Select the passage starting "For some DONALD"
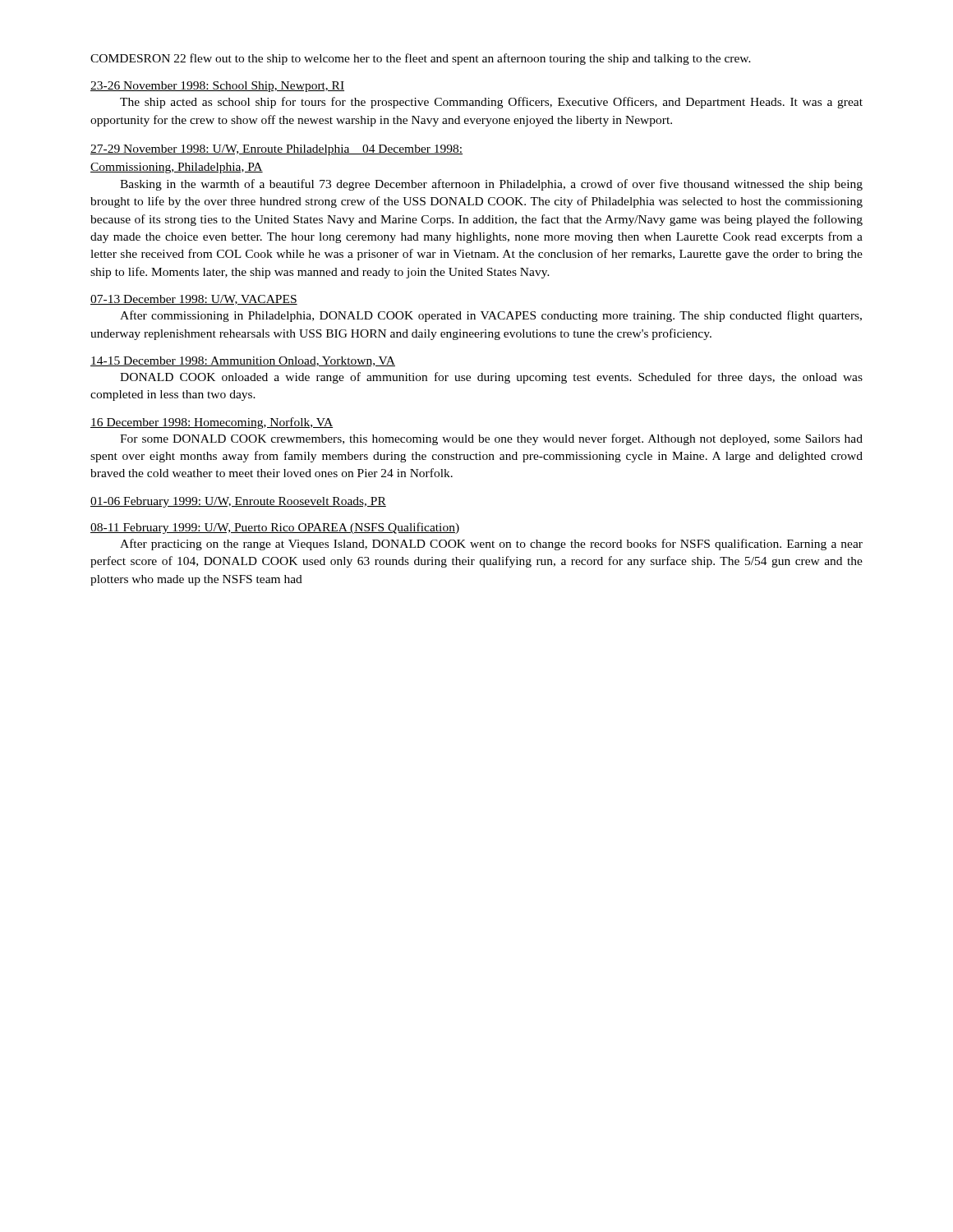Screen dimensions: 1232x953 476,456
